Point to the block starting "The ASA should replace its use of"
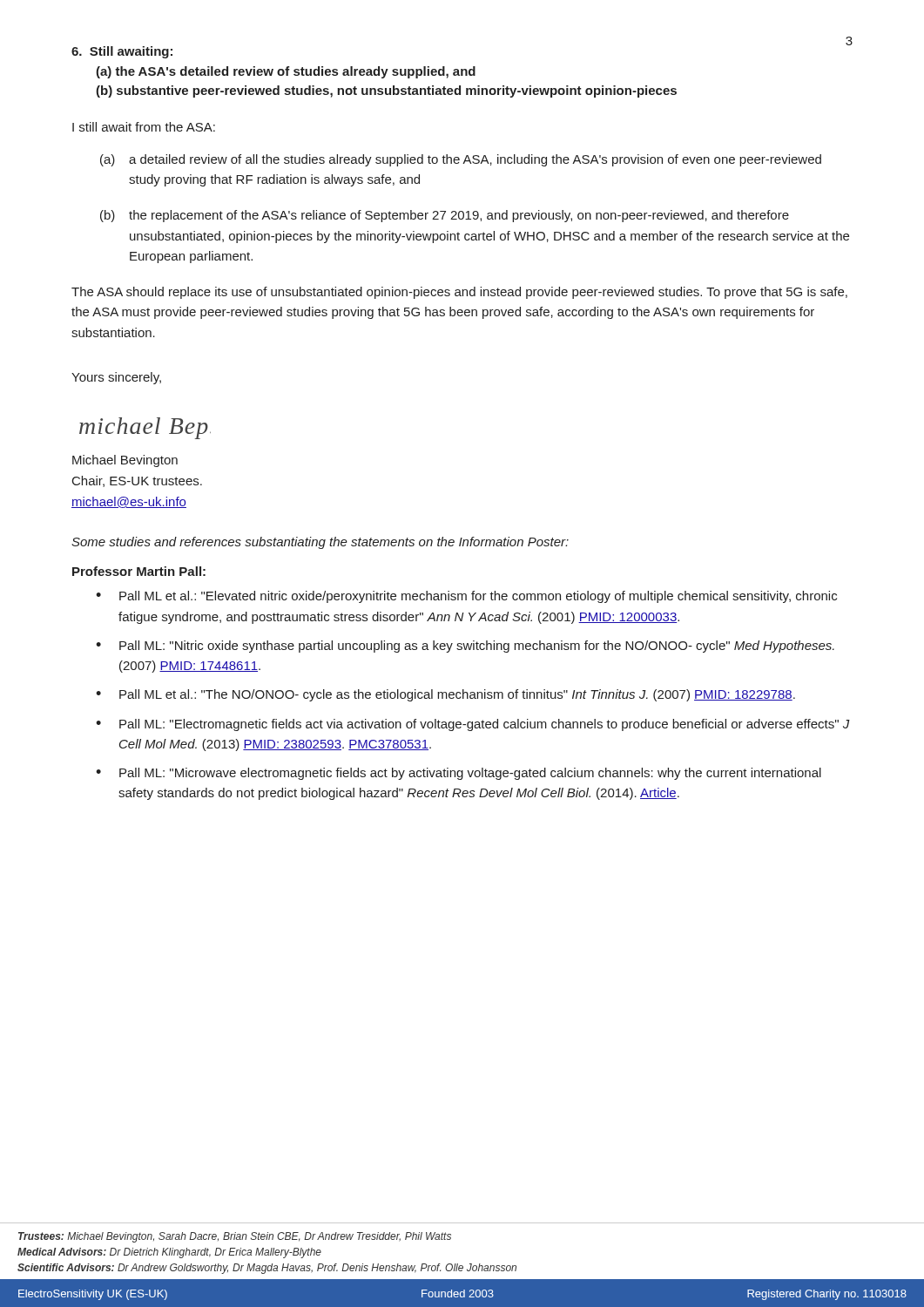924x1307 pixels. click(x=460, y=312)
